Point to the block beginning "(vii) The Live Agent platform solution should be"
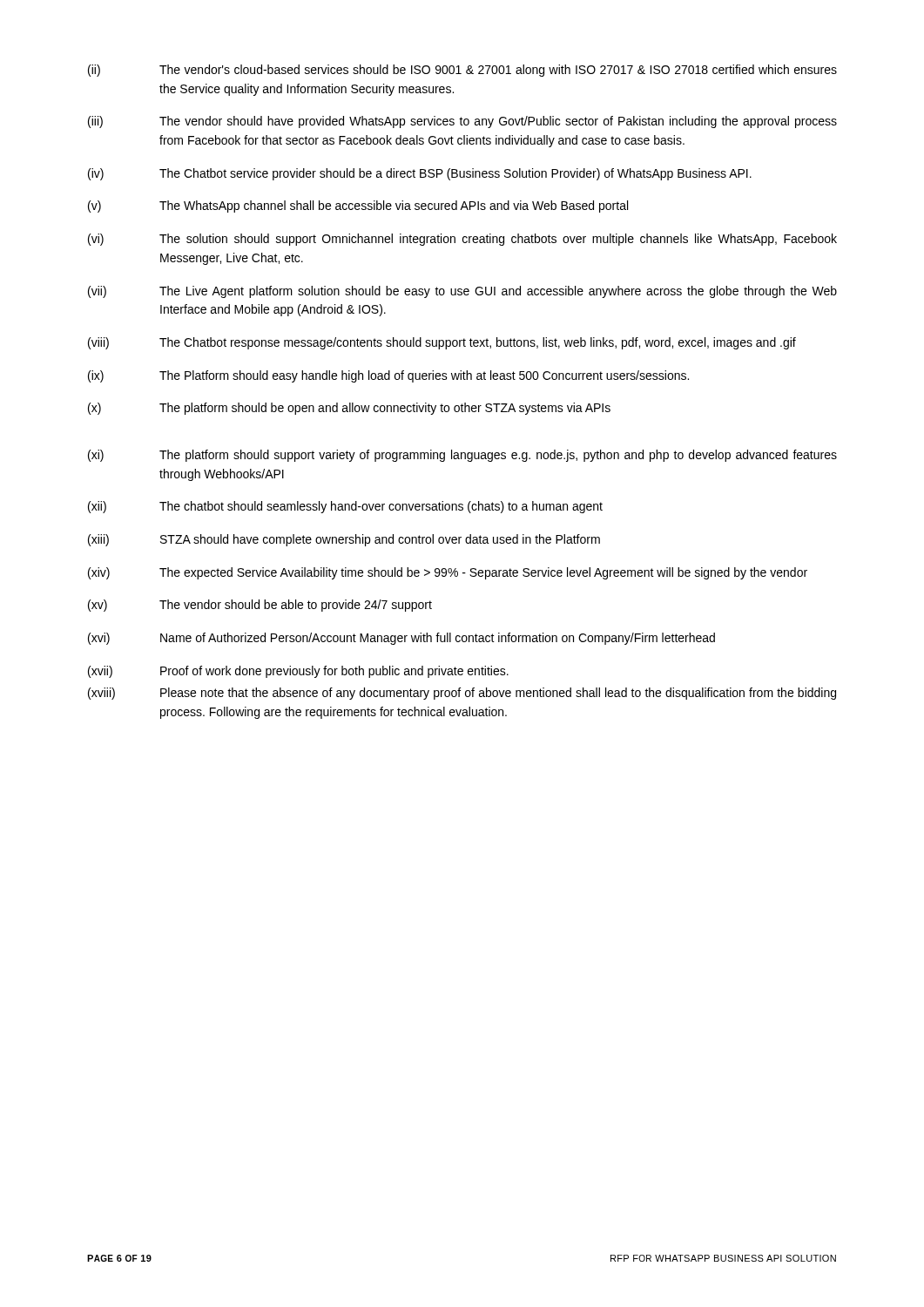This screenshot has width=924, height=1307. (x=462, y=301)
